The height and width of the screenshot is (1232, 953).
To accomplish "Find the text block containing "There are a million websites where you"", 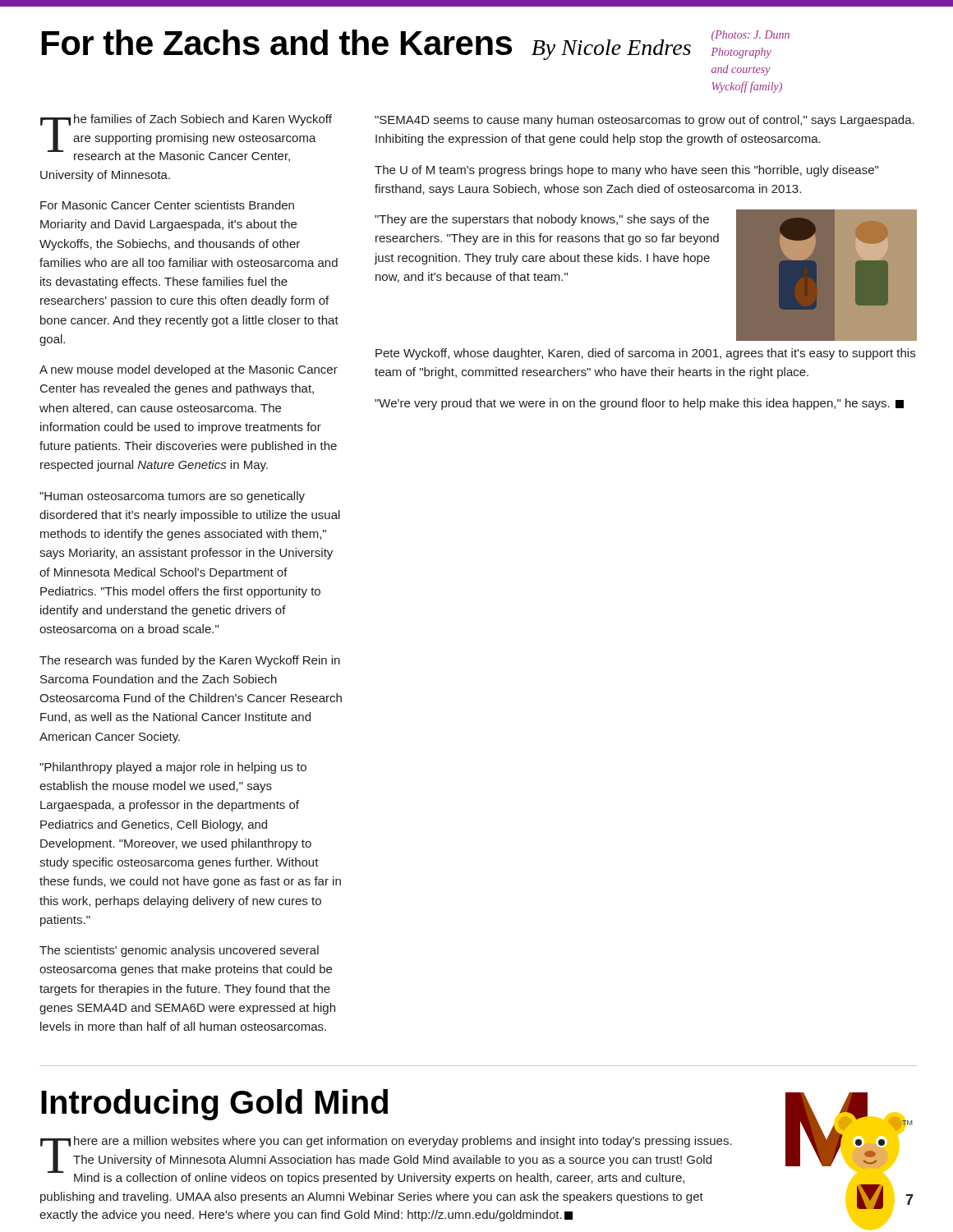I will [386, 1177].
